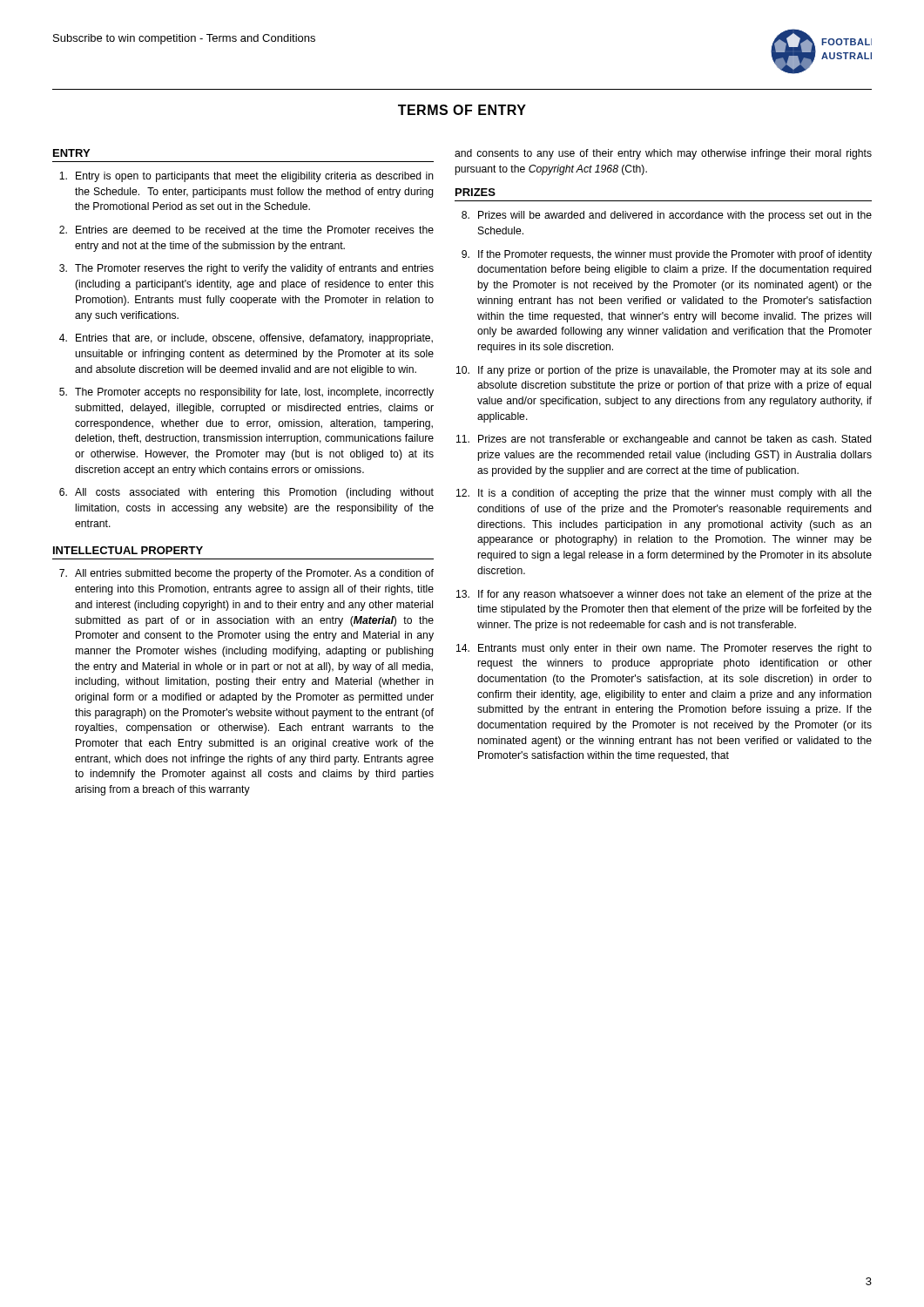Where is the passage that starts "6. All costs associated with entering this"?
Image resolution: width=924 pixels, height=1307 pixels.
[x=243, y=509]
